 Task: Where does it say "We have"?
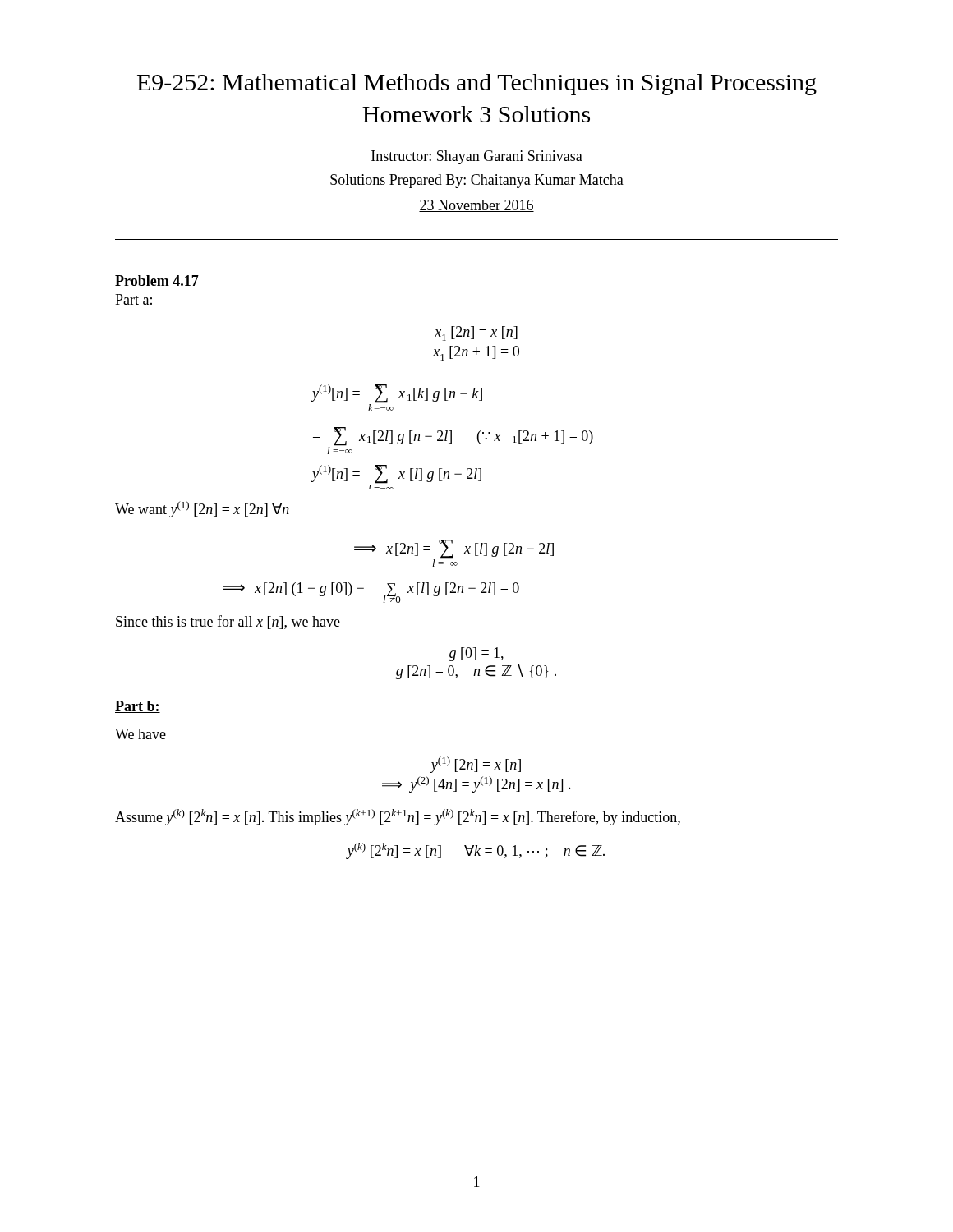click(x=141, y=734)
